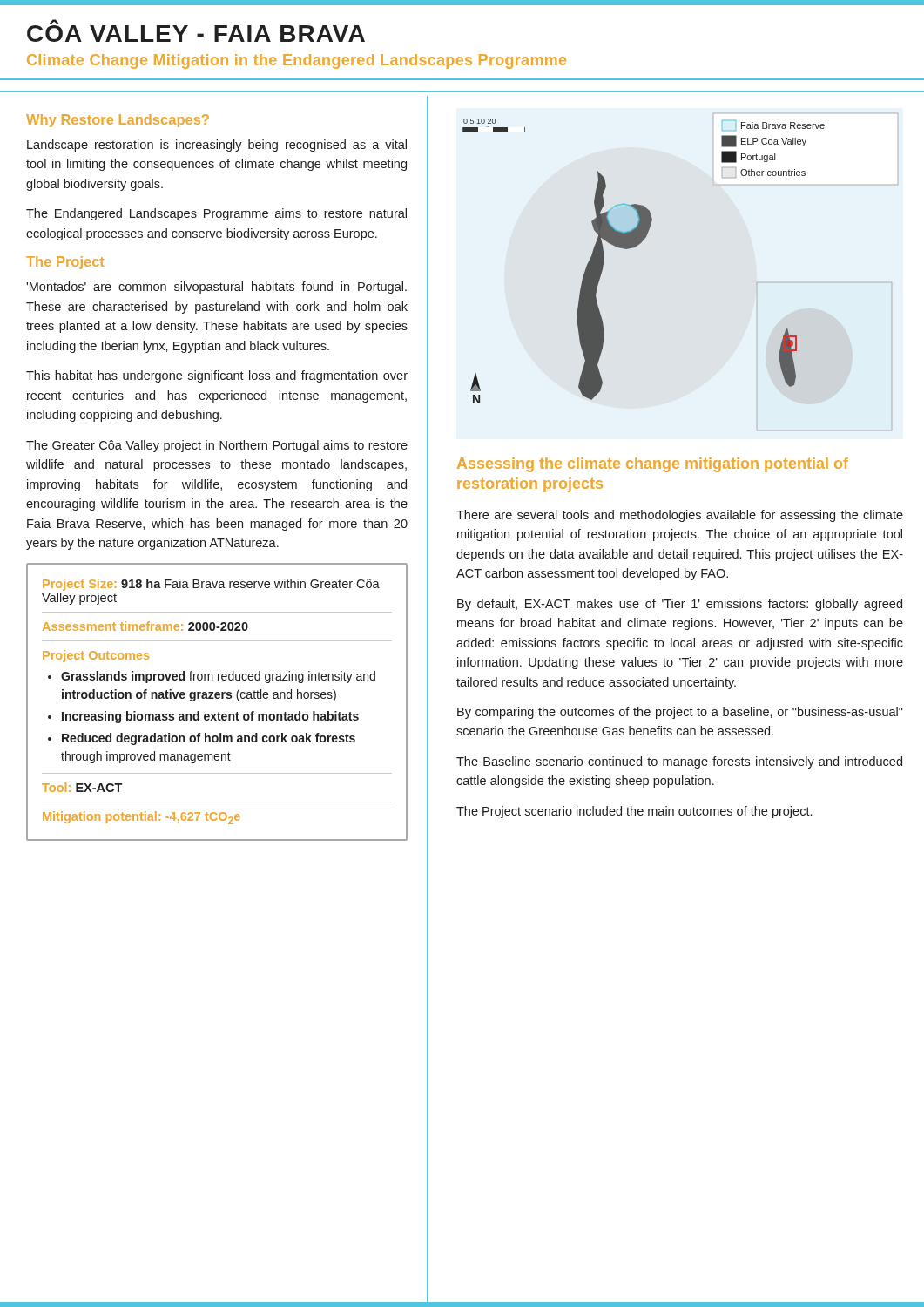The image size is (924, 1307).
Task: Locate the text "CÔA VALLEY - FAIA BRAVA"
Action: coord(196,34)
